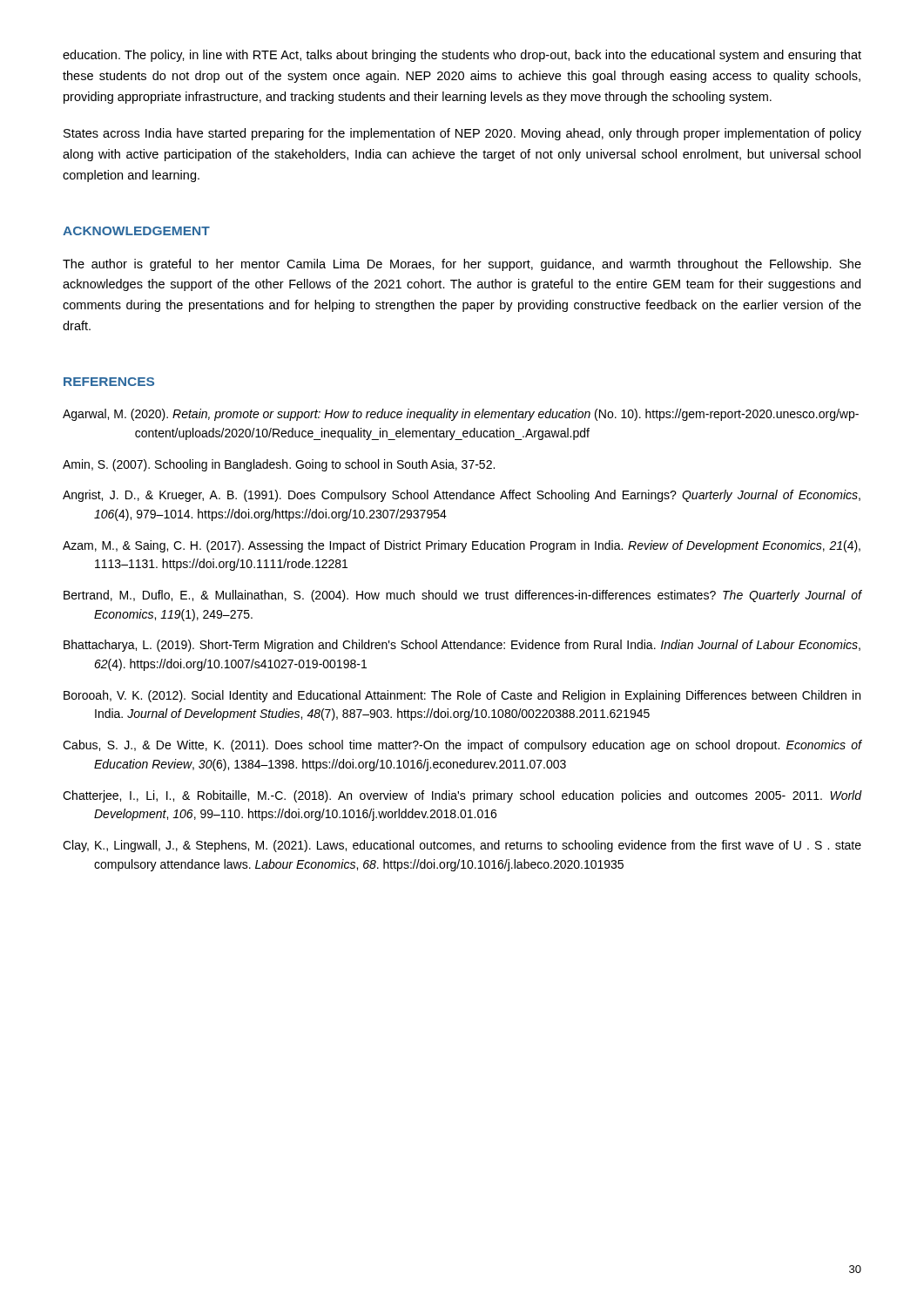
Task: Locate the text block with the text "States across India have started"
Action: click(462, 155)
